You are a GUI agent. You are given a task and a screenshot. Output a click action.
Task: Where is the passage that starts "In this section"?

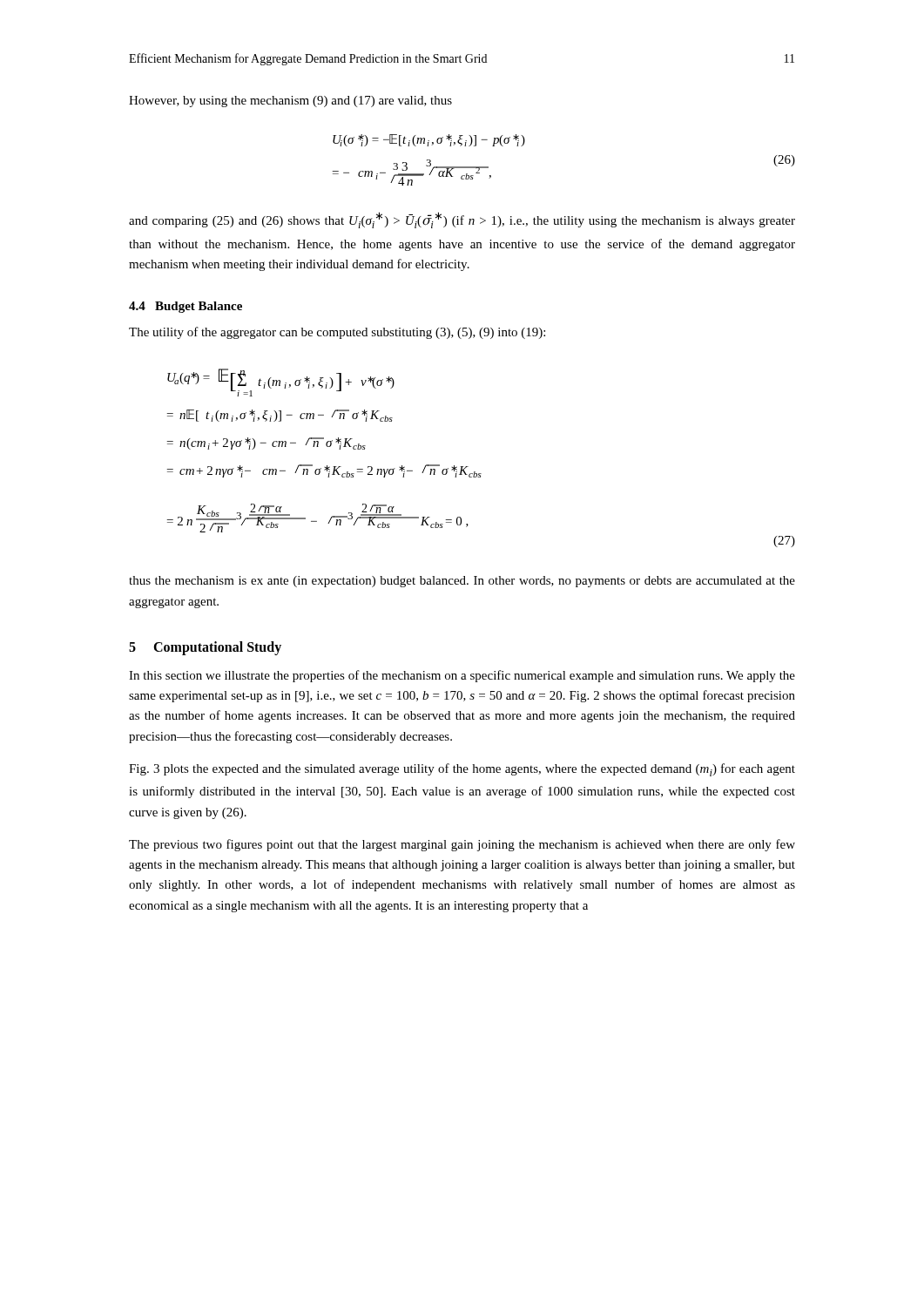(462, 706)
